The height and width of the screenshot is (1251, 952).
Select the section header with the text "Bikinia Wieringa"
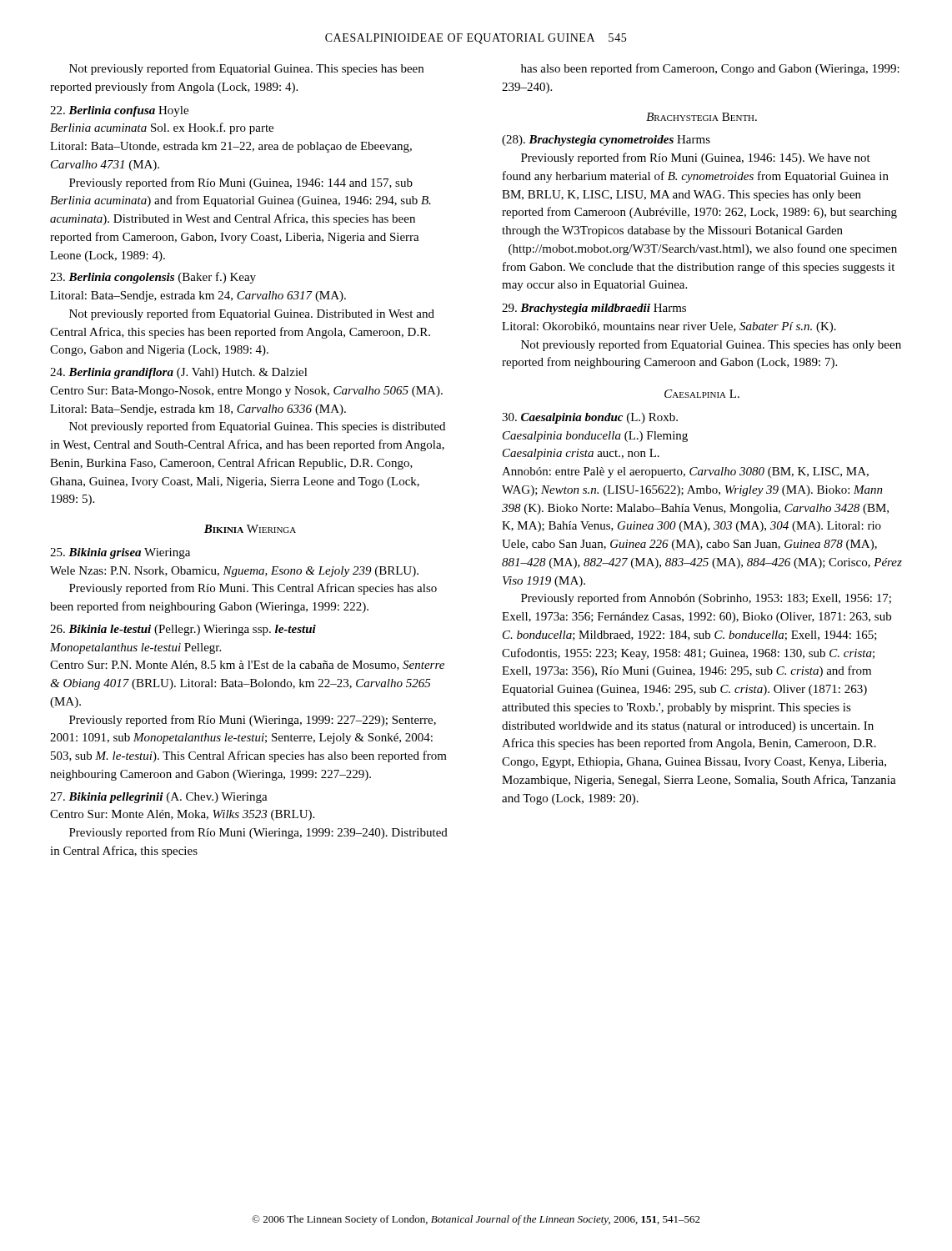point(250,529)
